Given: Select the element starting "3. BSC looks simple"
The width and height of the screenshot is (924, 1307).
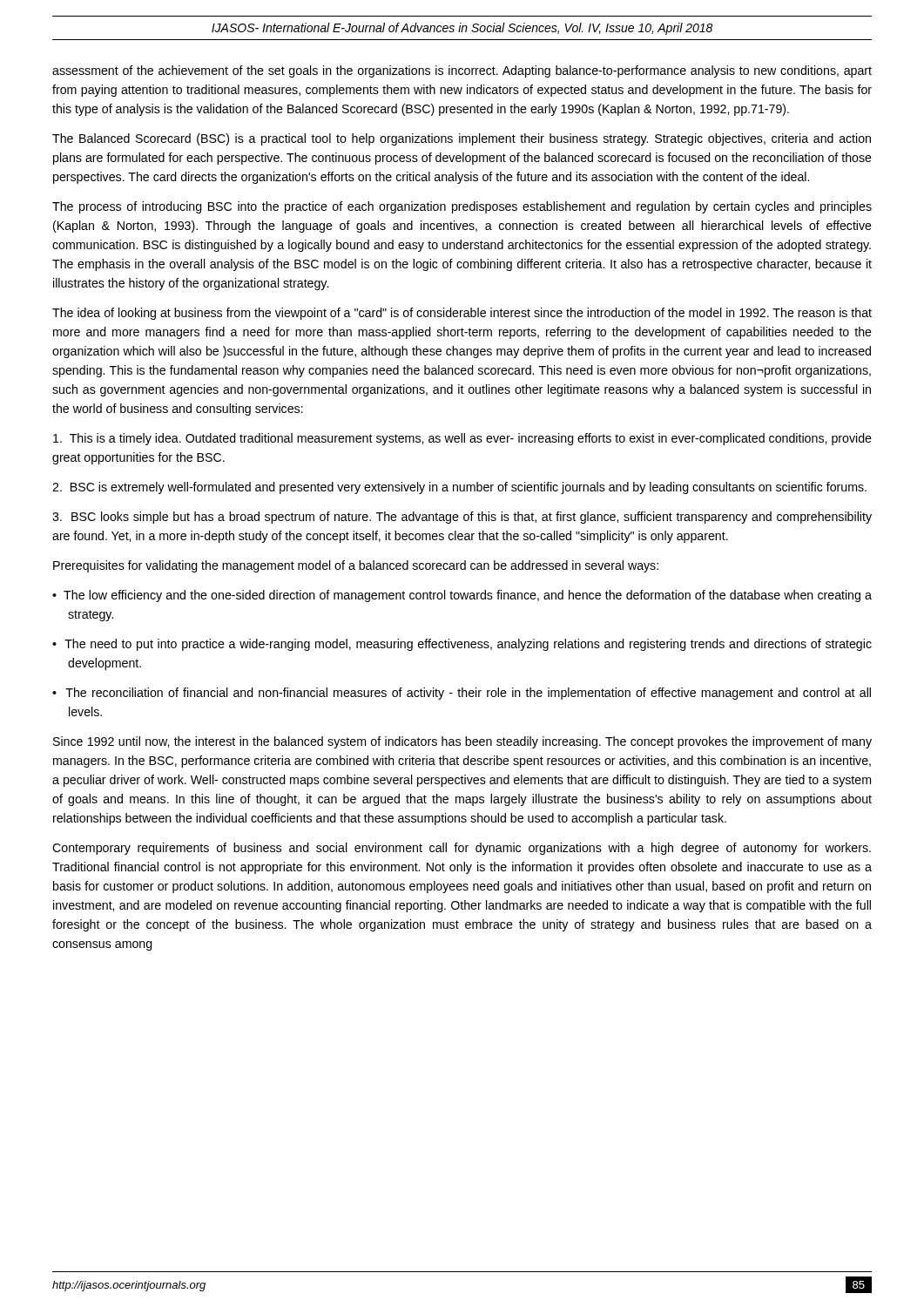Looking at the screenshot, I should (462, 526).
